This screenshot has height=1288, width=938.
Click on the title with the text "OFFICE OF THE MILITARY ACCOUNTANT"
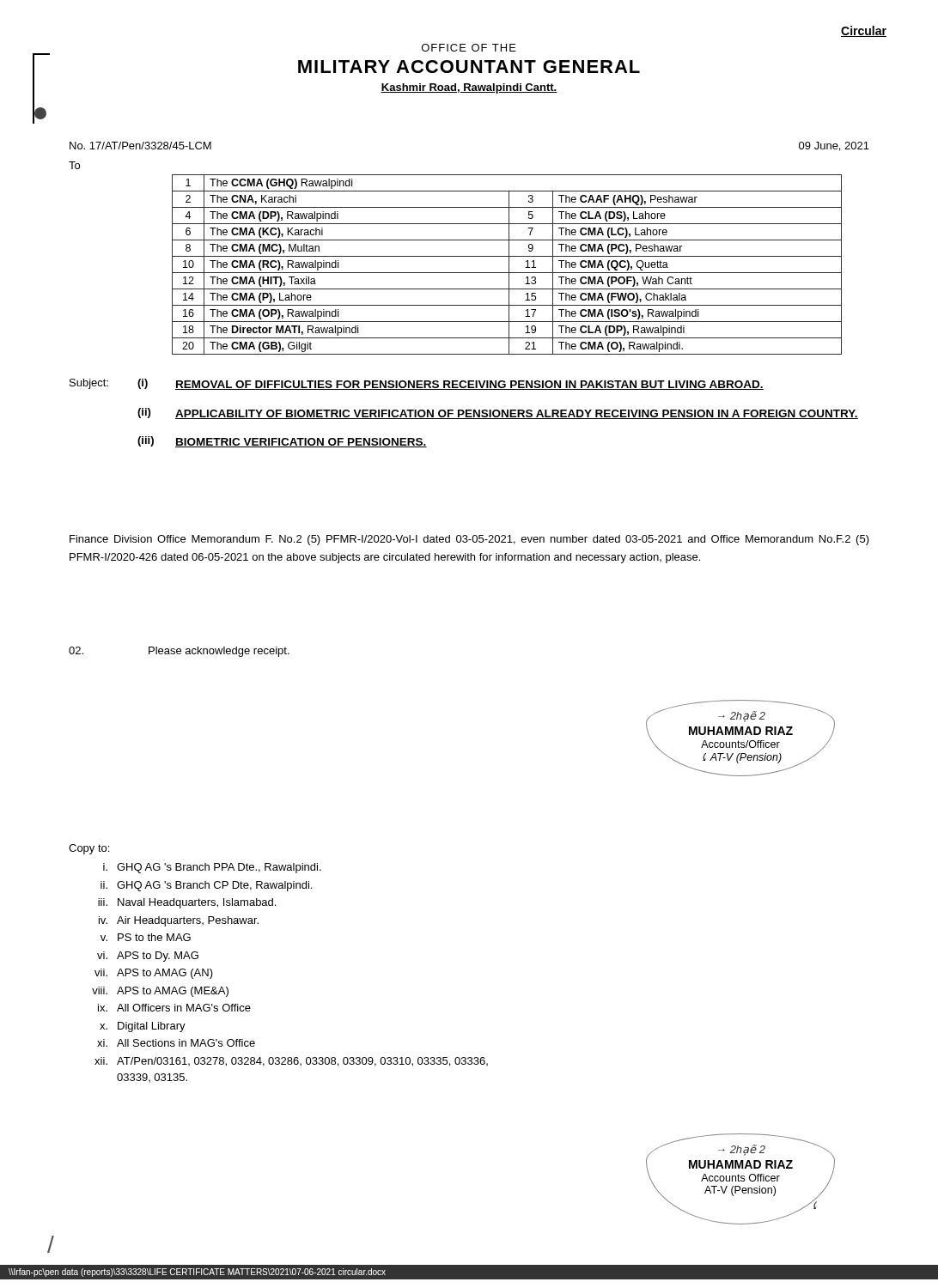click(x=469, y=67)
